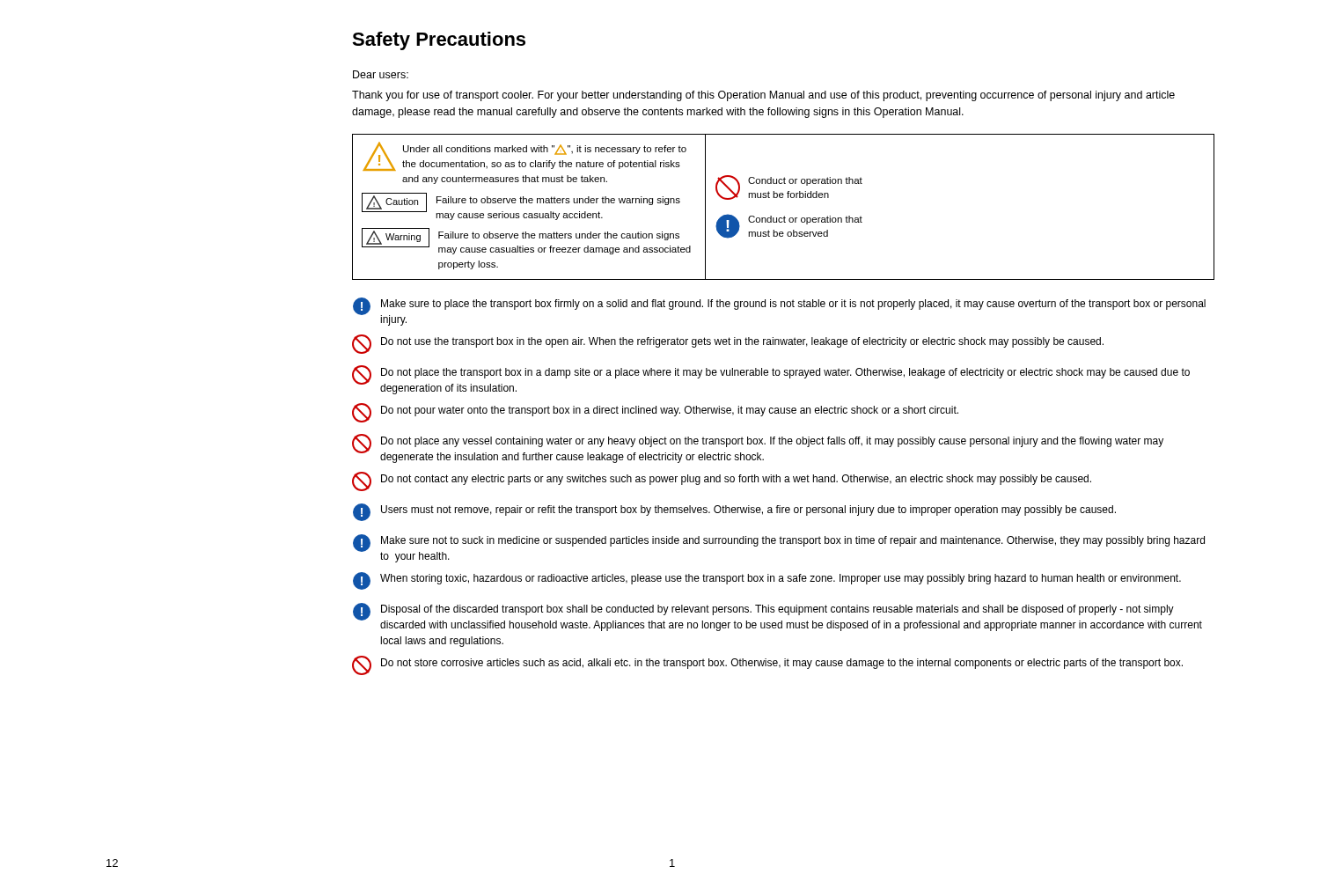Point to the block beginning "Do not store corrosive articles such as"

pyautogui.click(x=783, y=667)
